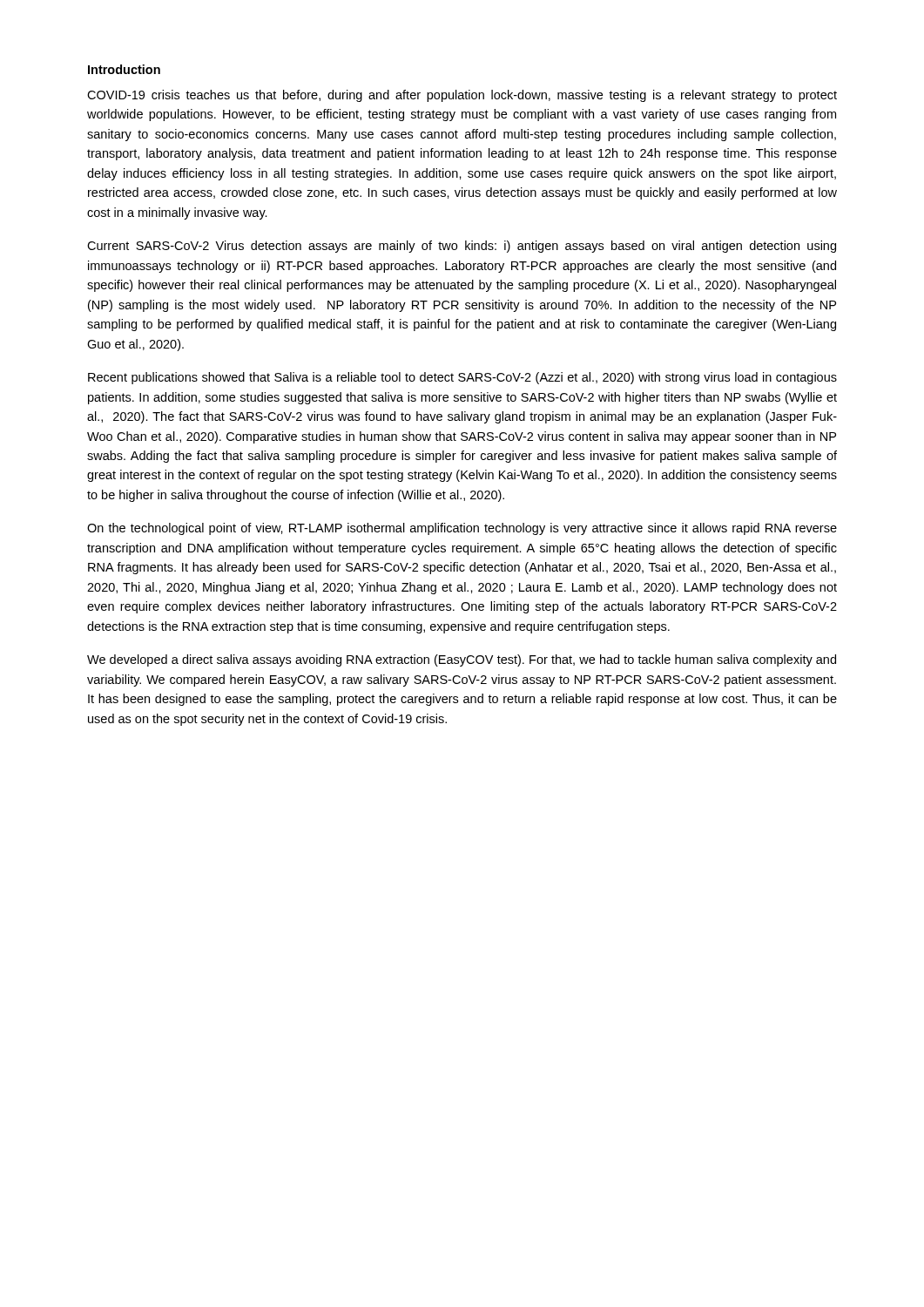Locate the text block with the text "COVID-19 crisis teaches us that before, during"
924x1307 pixels.
pyautogui.click(x=462, y=154)
